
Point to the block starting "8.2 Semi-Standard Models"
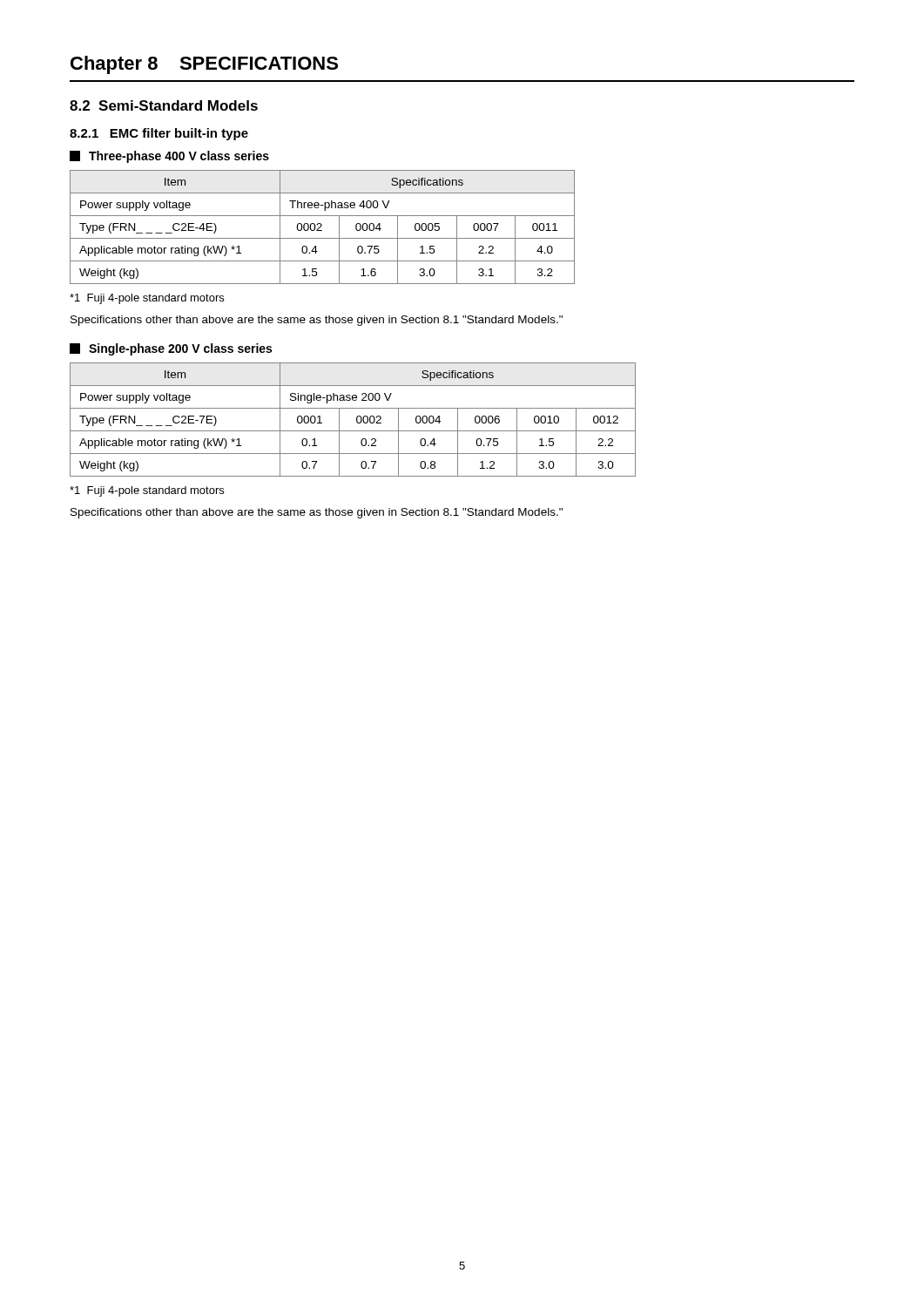(x=164, y=105)
